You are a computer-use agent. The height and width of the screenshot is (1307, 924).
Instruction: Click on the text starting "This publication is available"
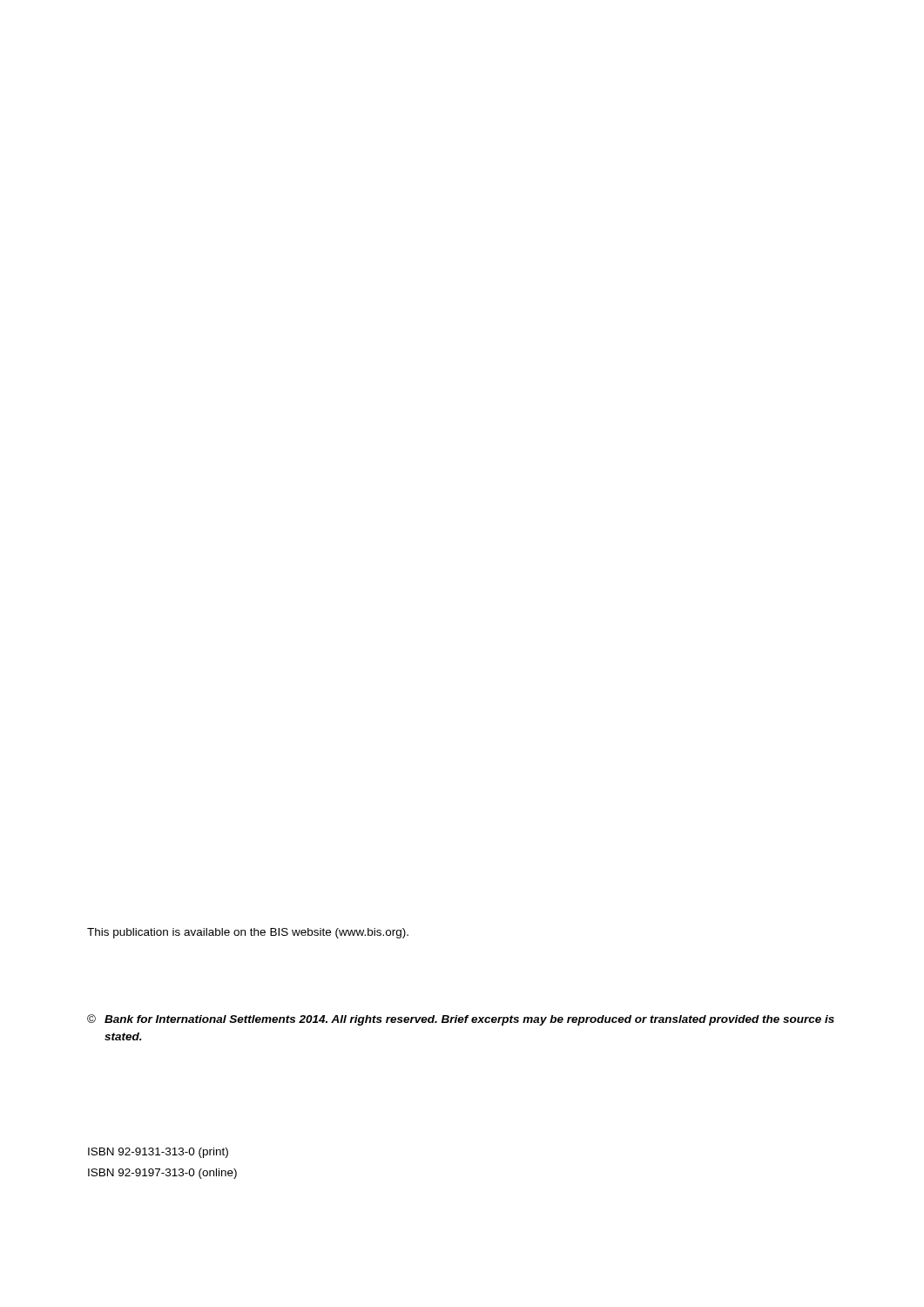[x=248, y=932]
